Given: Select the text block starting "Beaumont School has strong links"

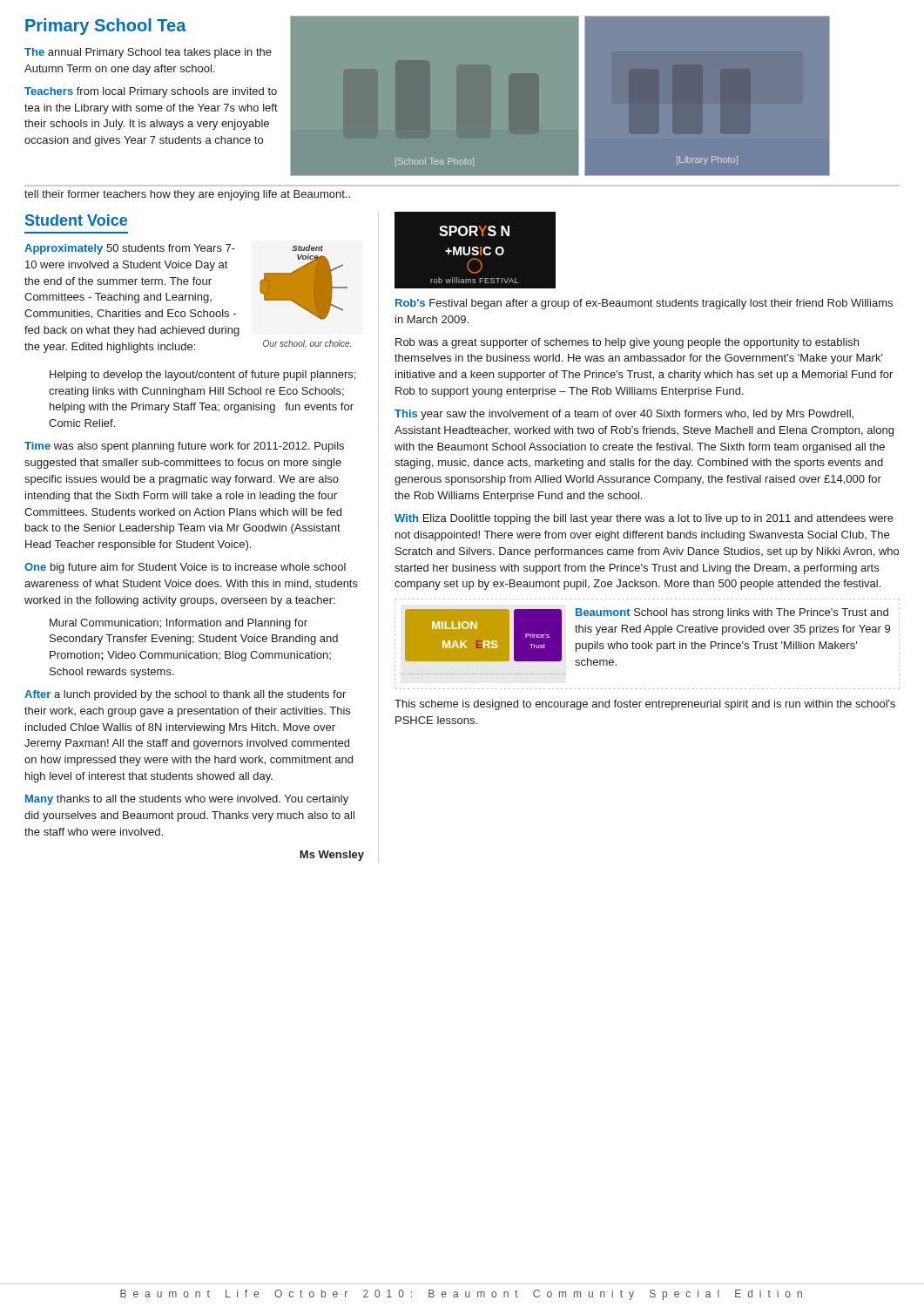Looking at the screenshot, I should point(733,637).
